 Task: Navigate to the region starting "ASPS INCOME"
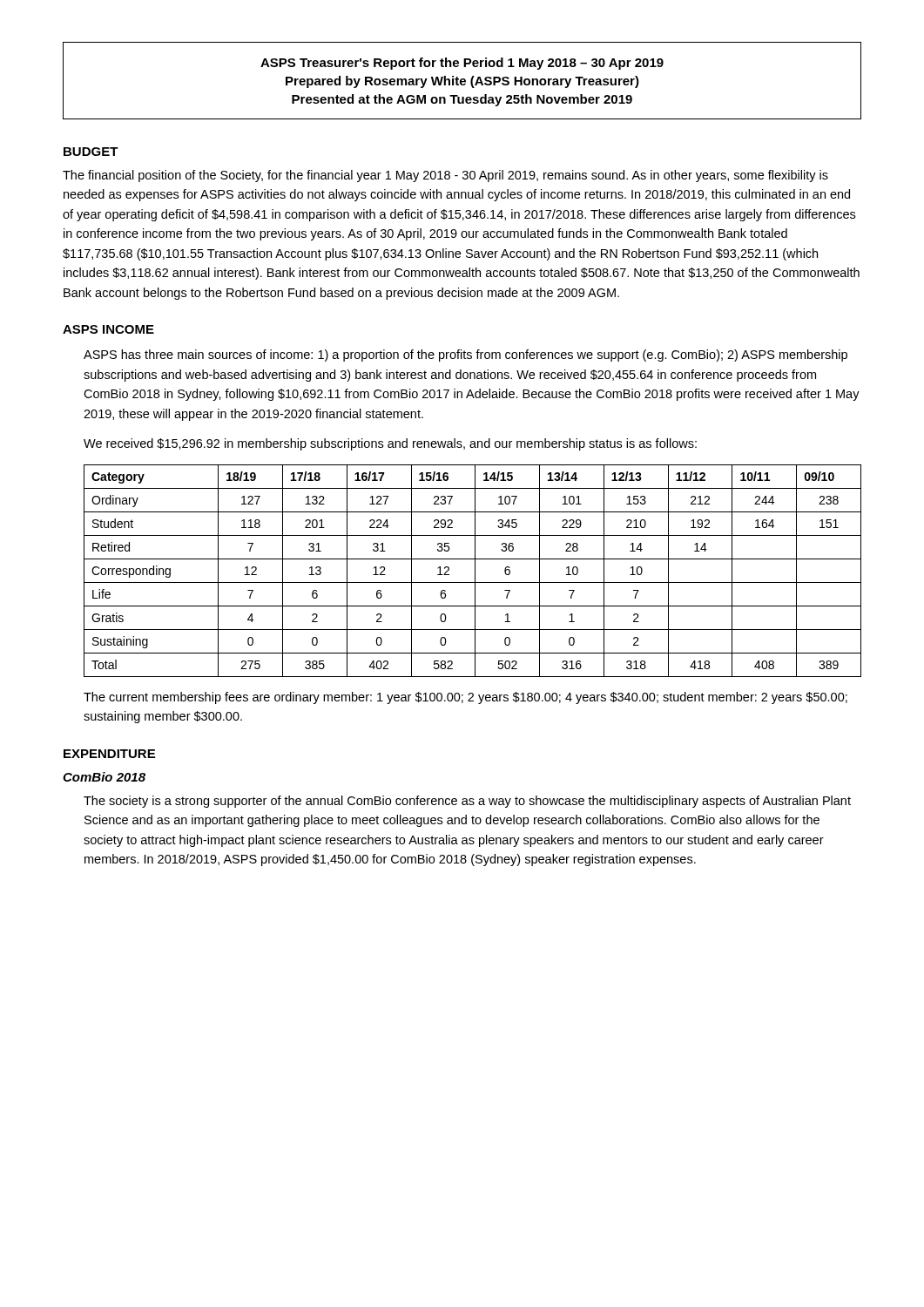click(108, 329)
